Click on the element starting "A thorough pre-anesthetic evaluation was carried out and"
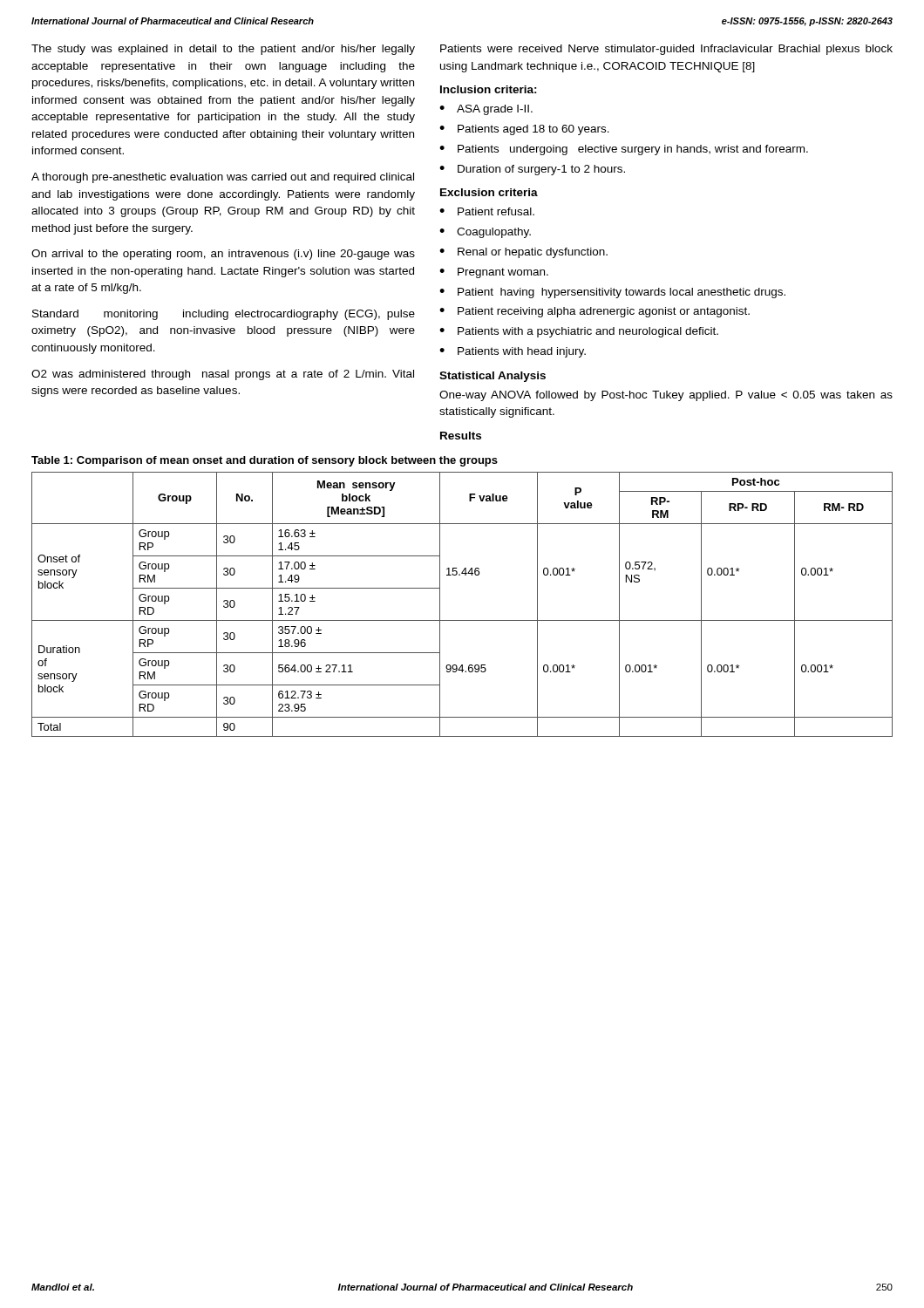This screenshot has height=1308, width=924. pos(223,202)
